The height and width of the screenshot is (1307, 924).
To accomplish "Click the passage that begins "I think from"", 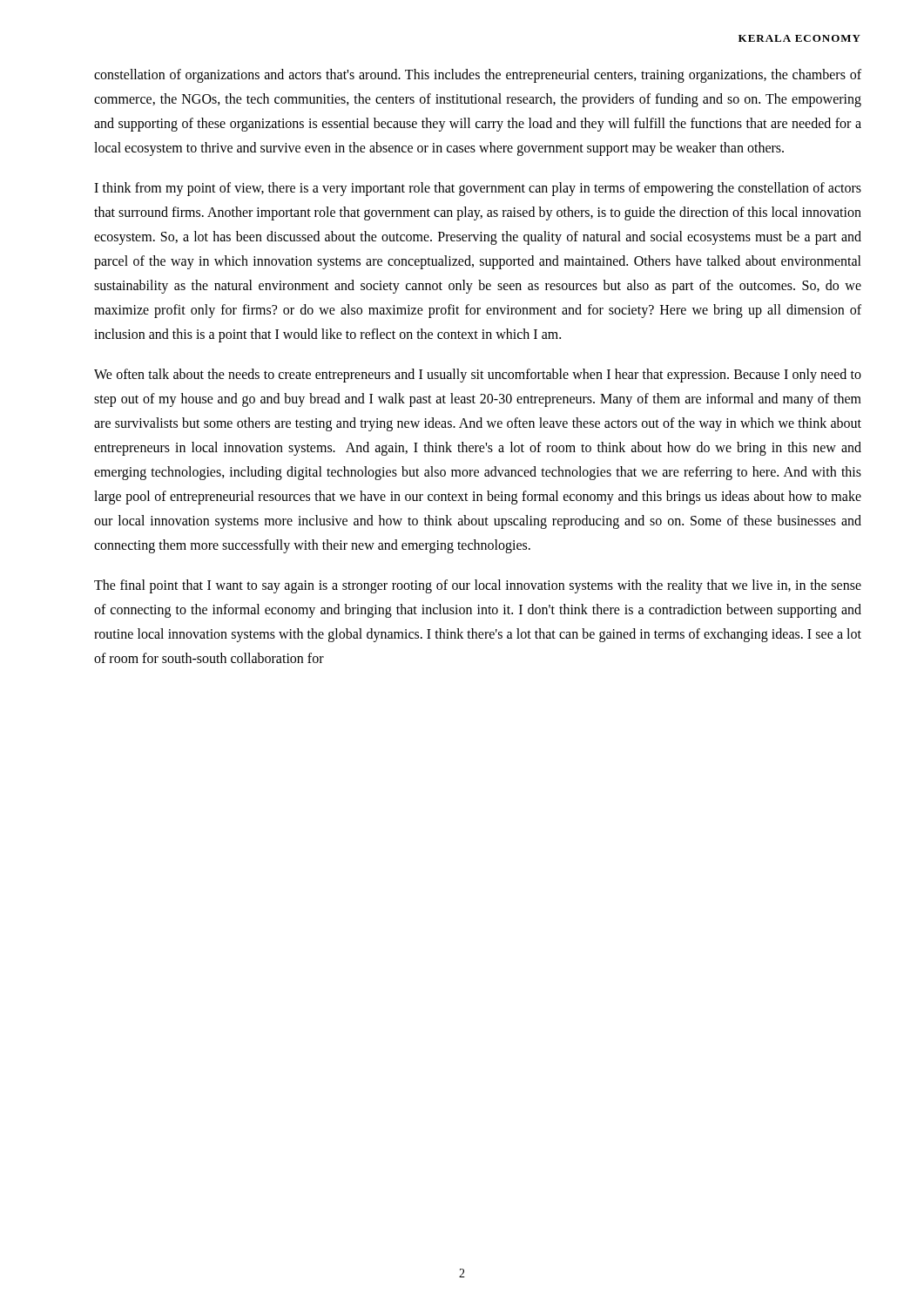I will click(x=478, y=261).
